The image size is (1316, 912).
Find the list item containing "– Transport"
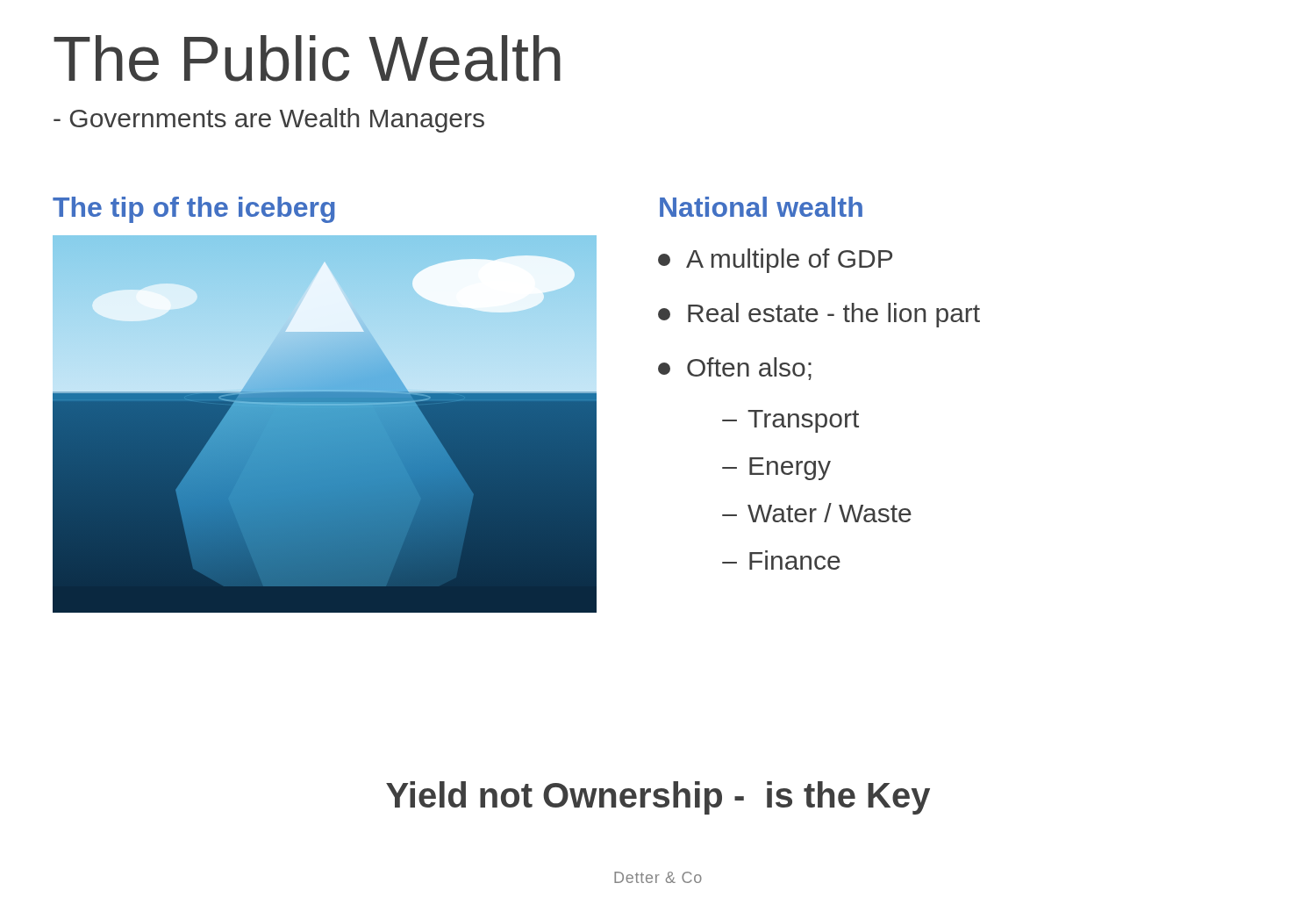pyautogui.click(x=789, y=419)
